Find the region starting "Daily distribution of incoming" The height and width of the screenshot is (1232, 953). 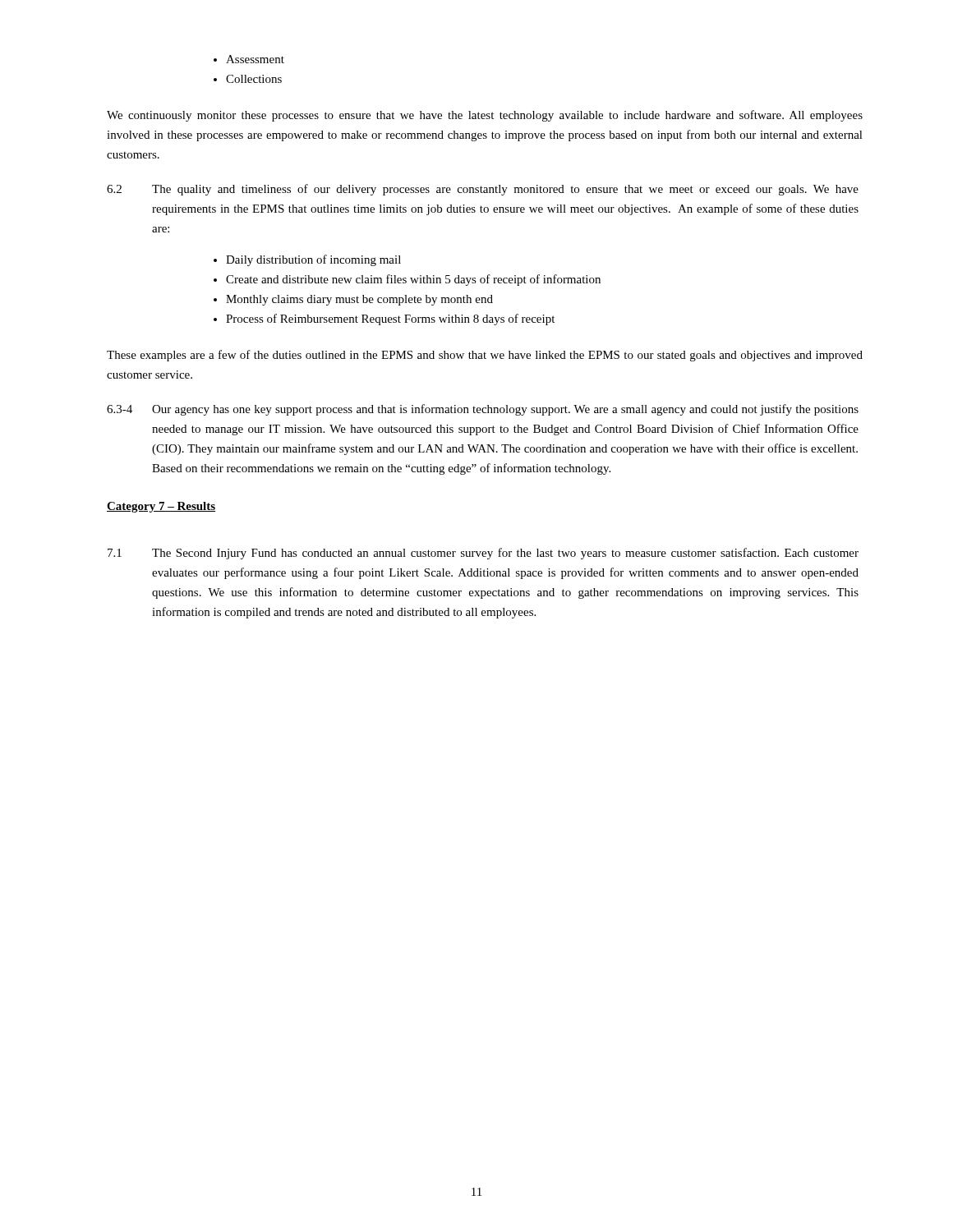coord(314,260)
